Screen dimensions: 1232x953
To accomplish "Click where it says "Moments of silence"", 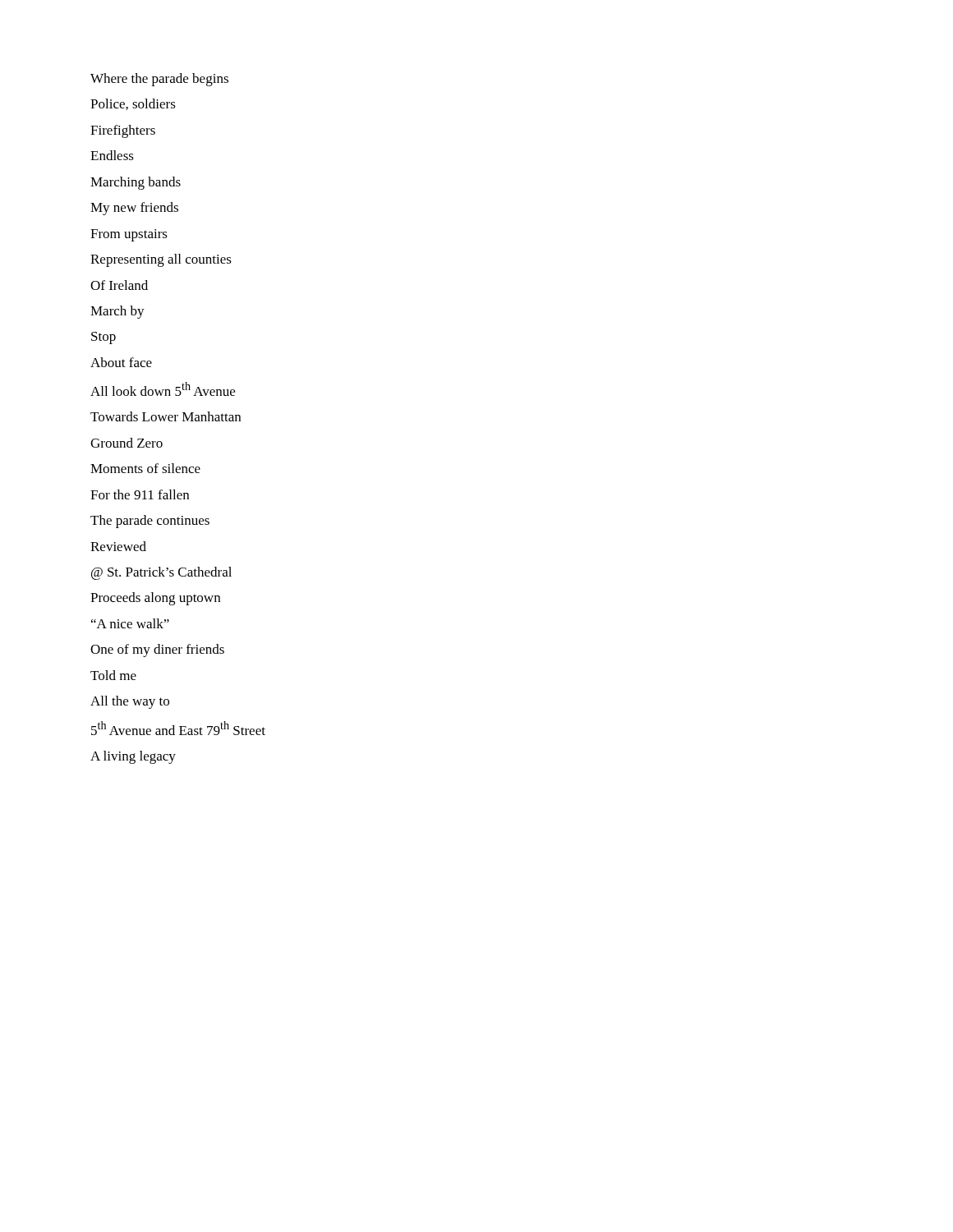I will tap(145, 469).
